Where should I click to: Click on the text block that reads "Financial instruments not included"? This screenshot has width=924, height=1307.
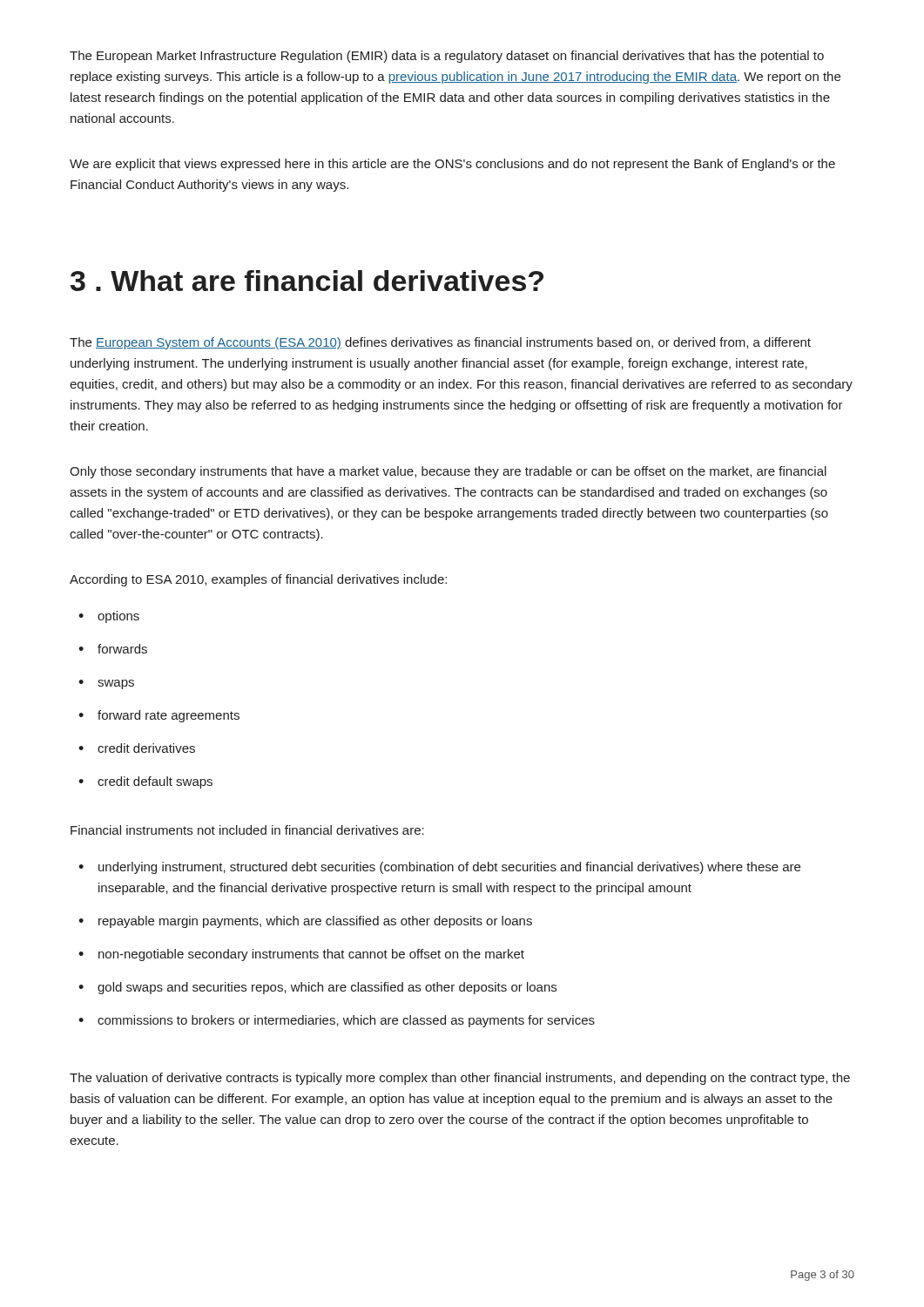[x=247, y=830]
